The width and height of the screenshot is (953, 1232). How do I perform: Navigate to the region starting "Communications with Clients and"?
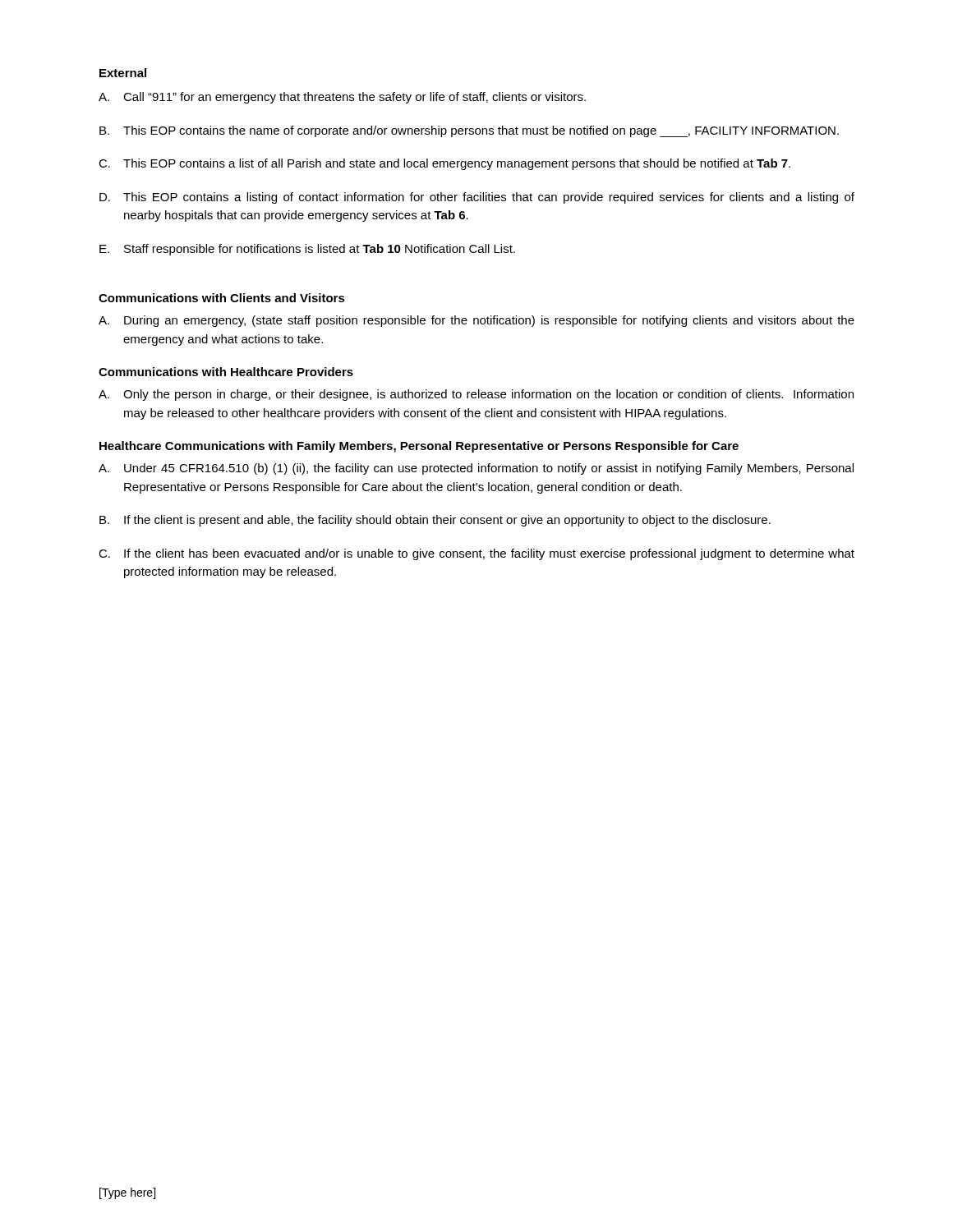pos(222,298)
